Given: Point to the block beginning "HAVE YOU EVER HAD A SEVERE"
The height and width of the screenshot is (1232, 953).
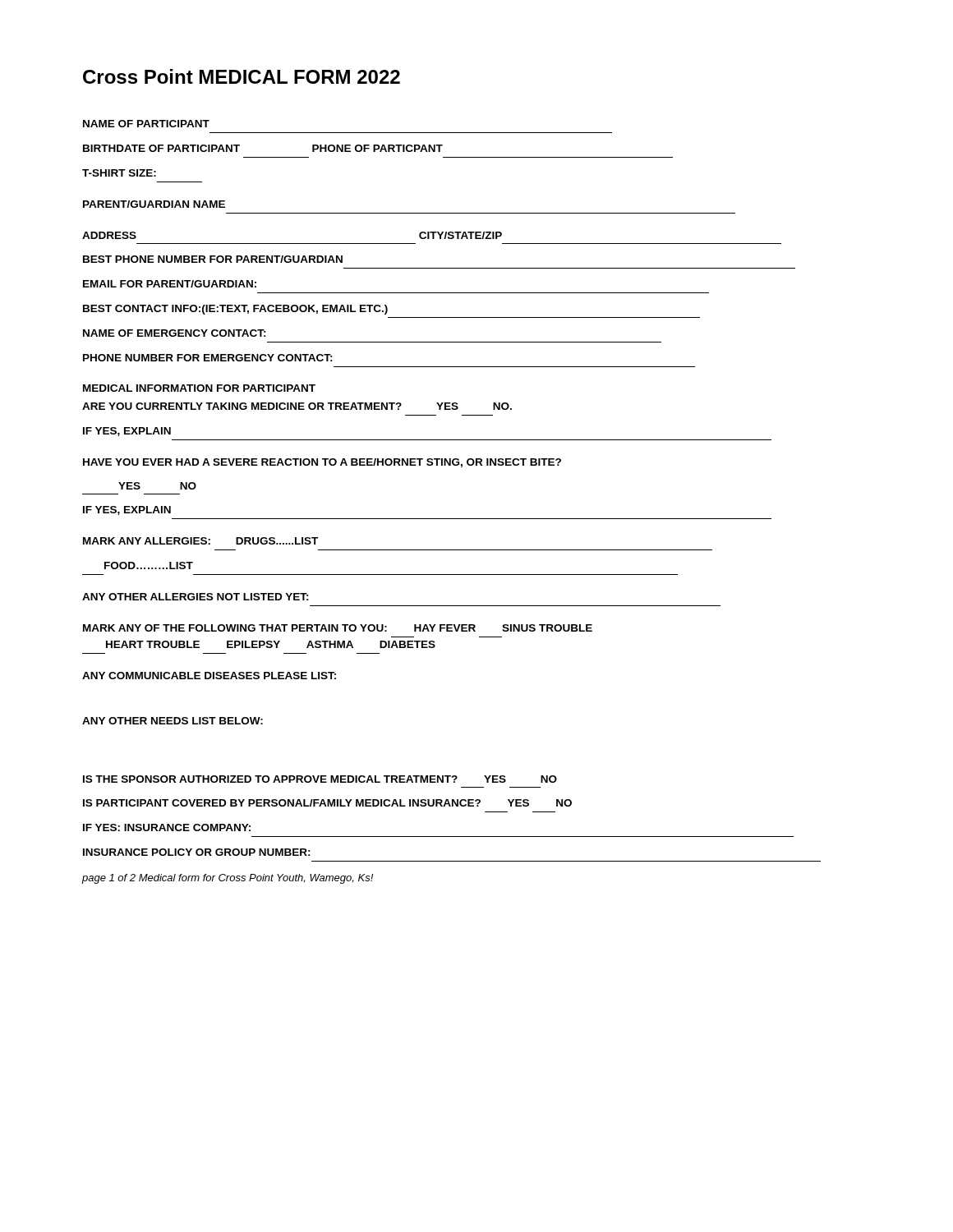Looking at the screenshot, I should pyautogui.click(x=322, y=462).
